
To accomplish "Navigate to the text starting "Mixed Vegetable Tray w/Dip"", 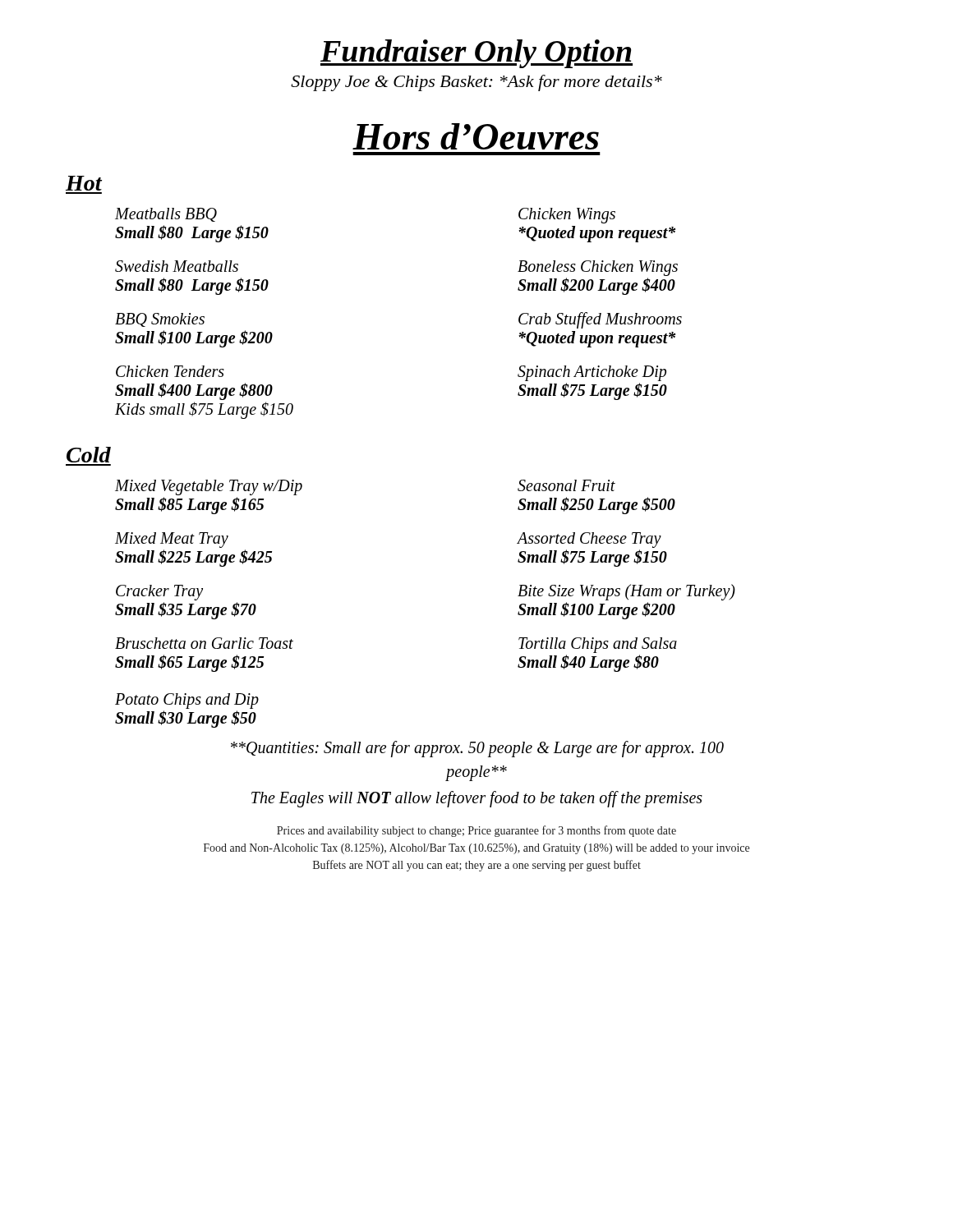I will click(x=300, y=495).
